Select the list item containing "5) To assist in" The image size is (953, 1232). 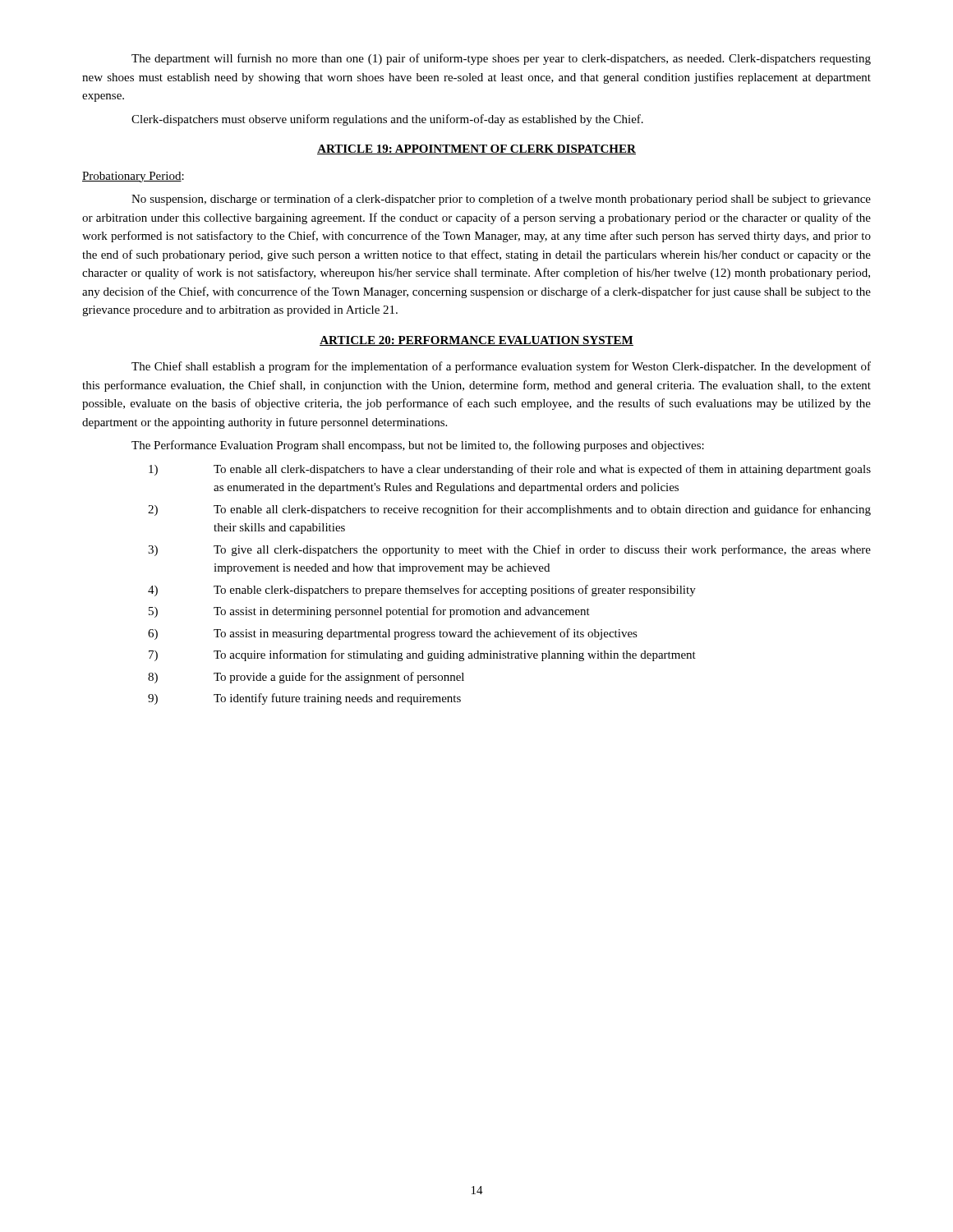[476, 611]
